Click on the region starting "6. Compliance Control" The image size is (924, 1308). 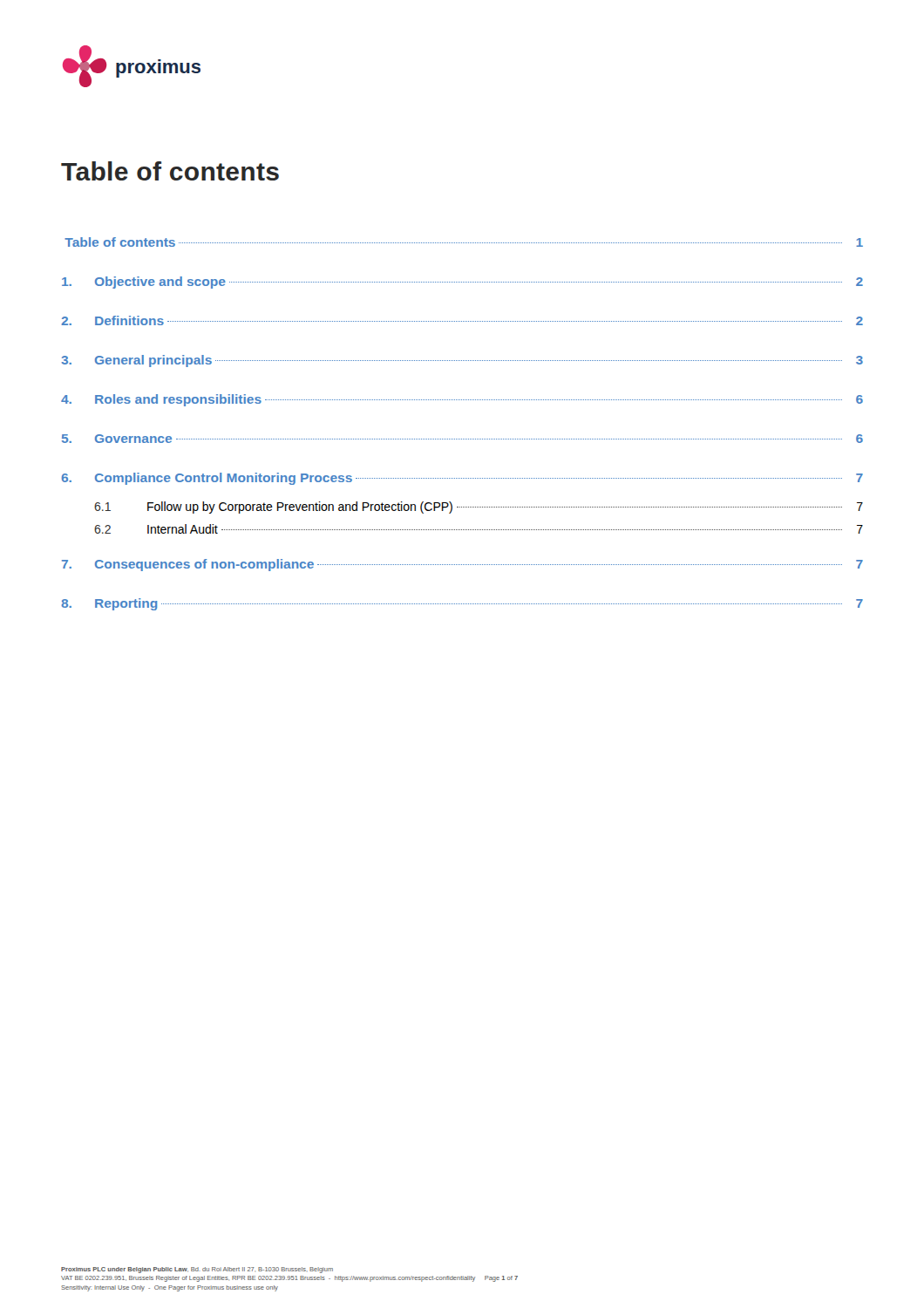click(x=462, y=477)
